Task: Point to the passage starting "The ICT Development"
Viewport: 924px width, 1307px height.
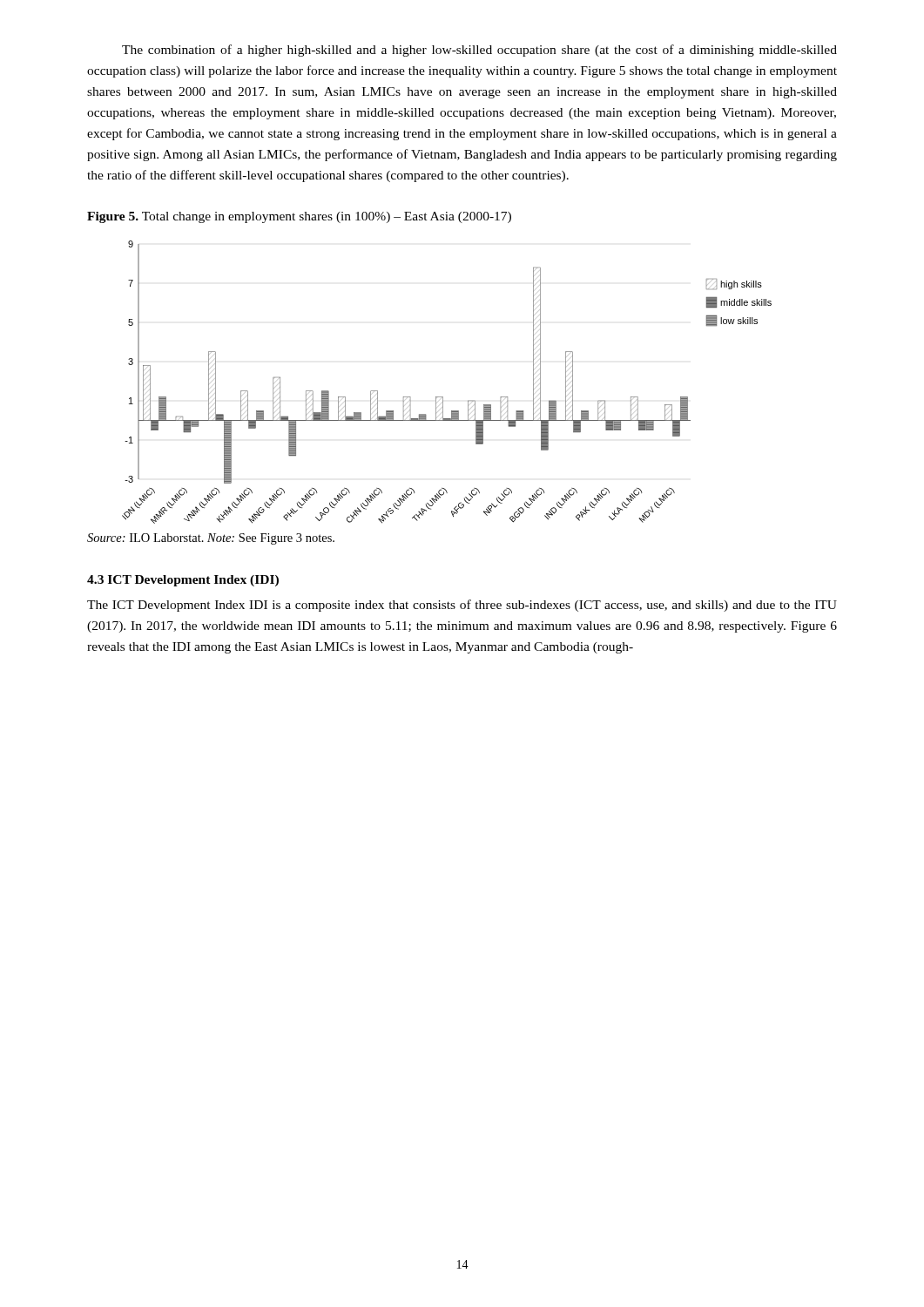Action: pos(462,625)
